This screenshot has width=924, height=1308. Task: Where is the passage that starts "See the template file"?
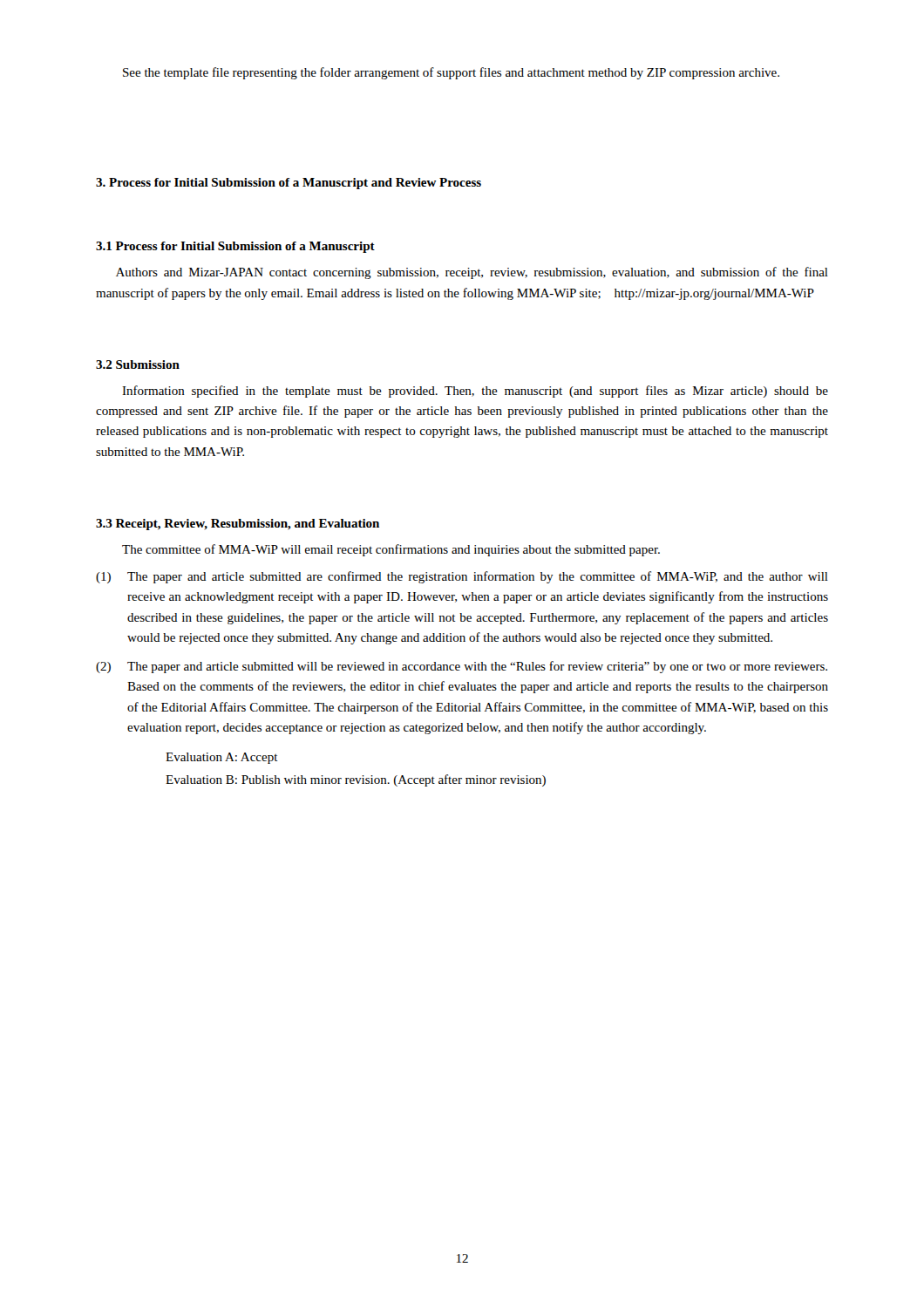[451, 72]
